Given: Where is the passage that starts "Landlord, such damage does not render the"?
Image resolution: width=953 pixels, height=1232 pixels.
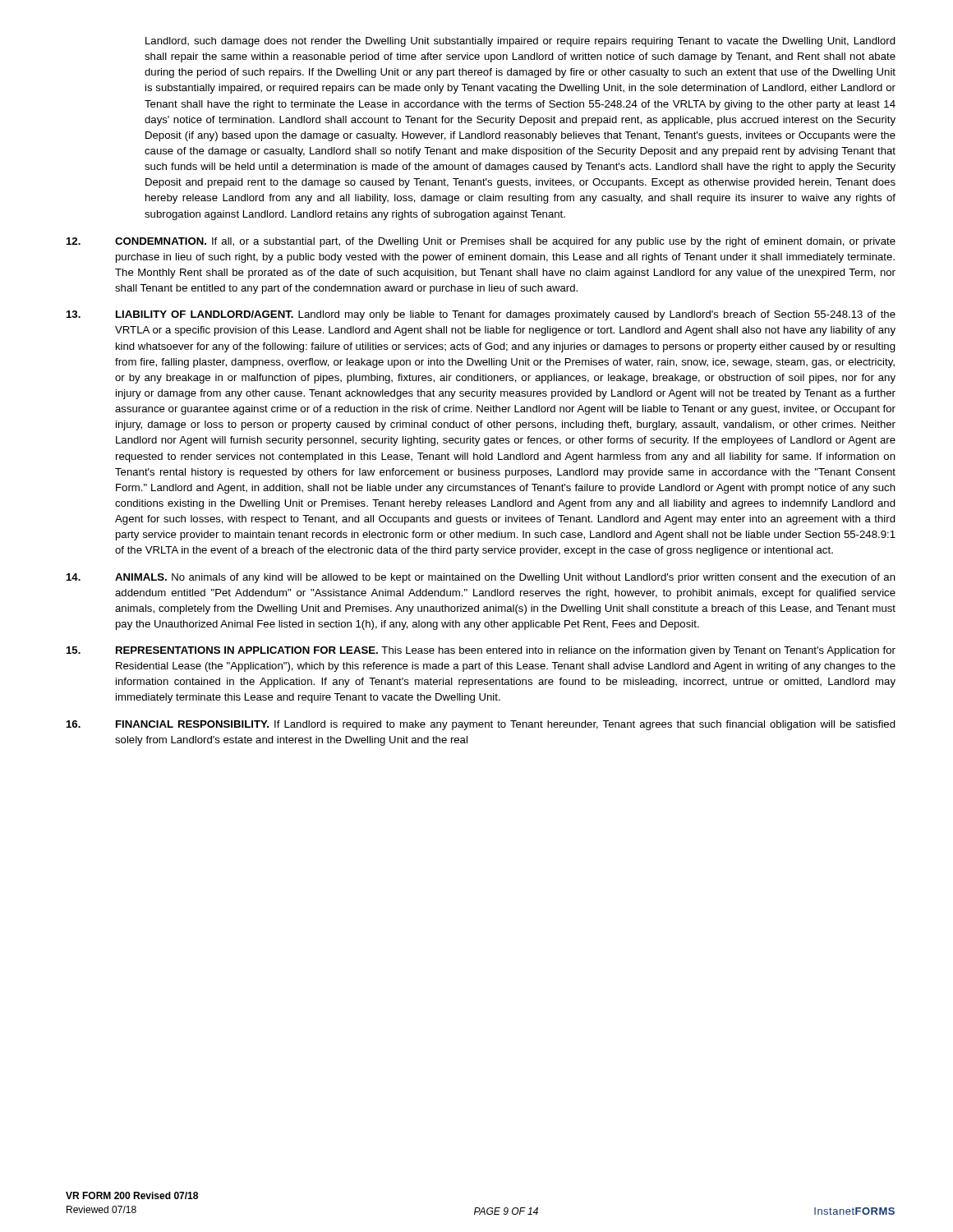Looking at the screenshot, I should tap(520, 127).
